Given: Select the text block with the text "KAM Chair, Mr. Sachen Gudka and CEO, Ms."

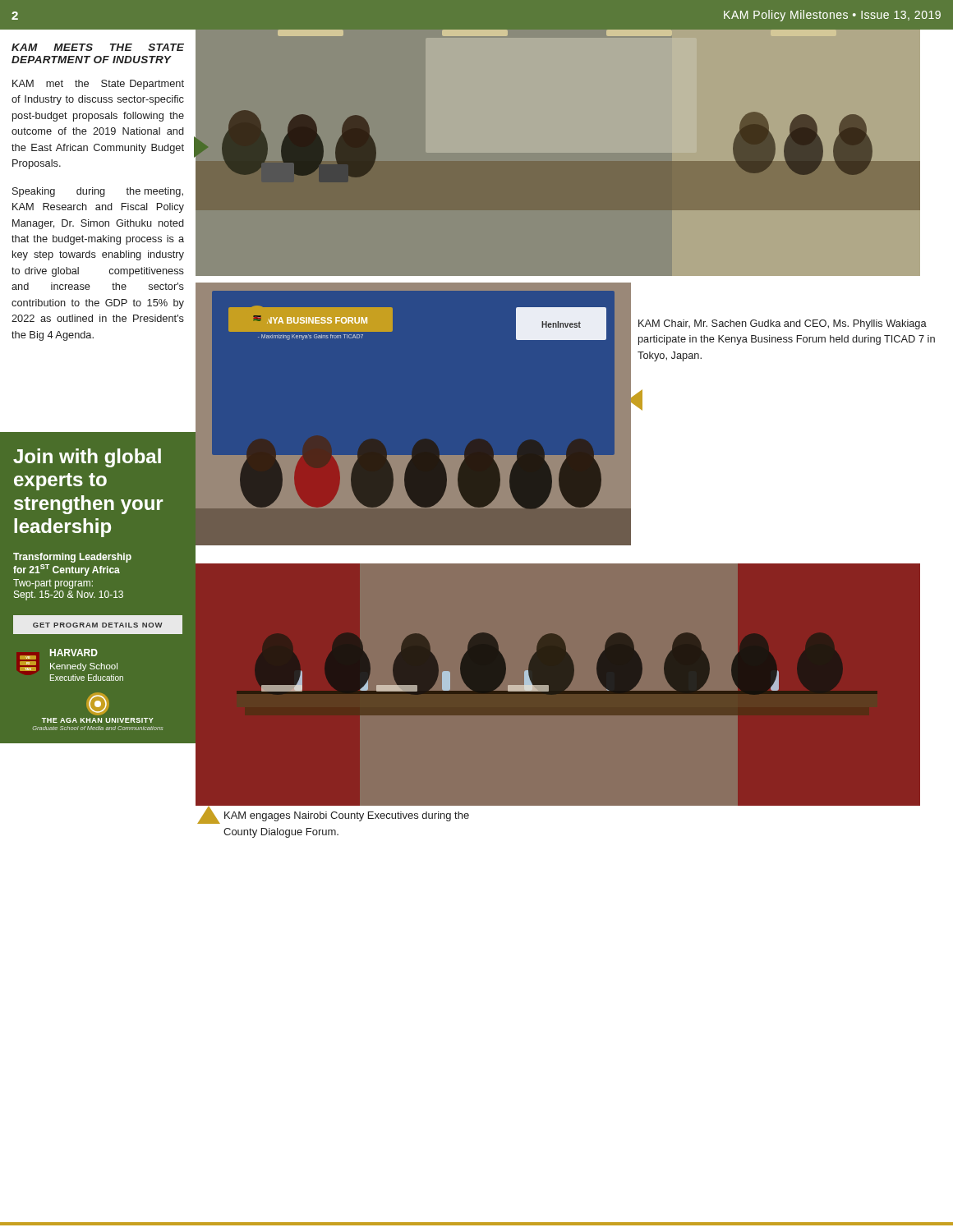Looking at the screenshot, I should 786,339.
